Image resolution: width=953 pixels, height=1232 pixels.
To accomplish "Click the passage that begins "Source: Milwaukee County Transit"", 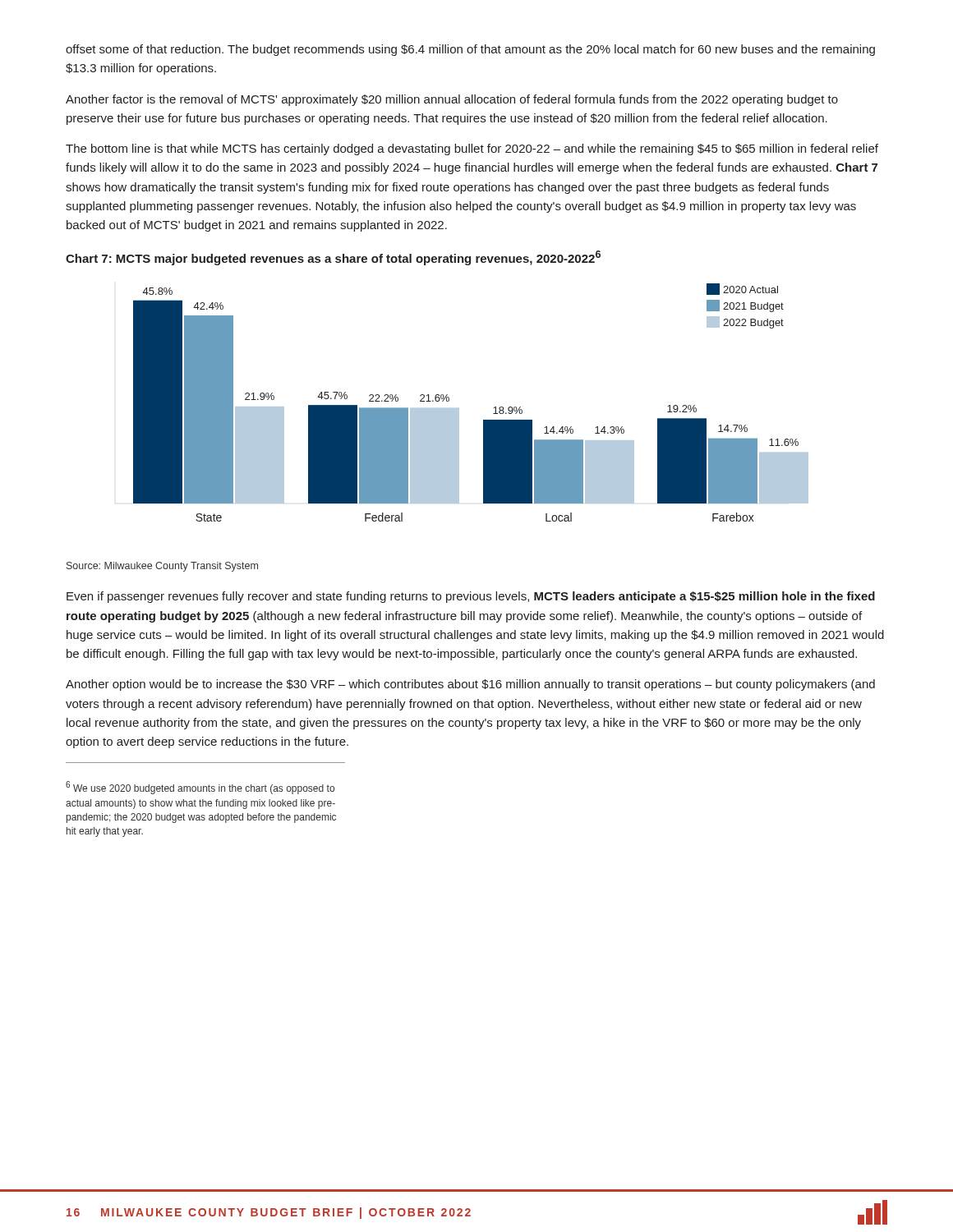I will click(162, 566).
